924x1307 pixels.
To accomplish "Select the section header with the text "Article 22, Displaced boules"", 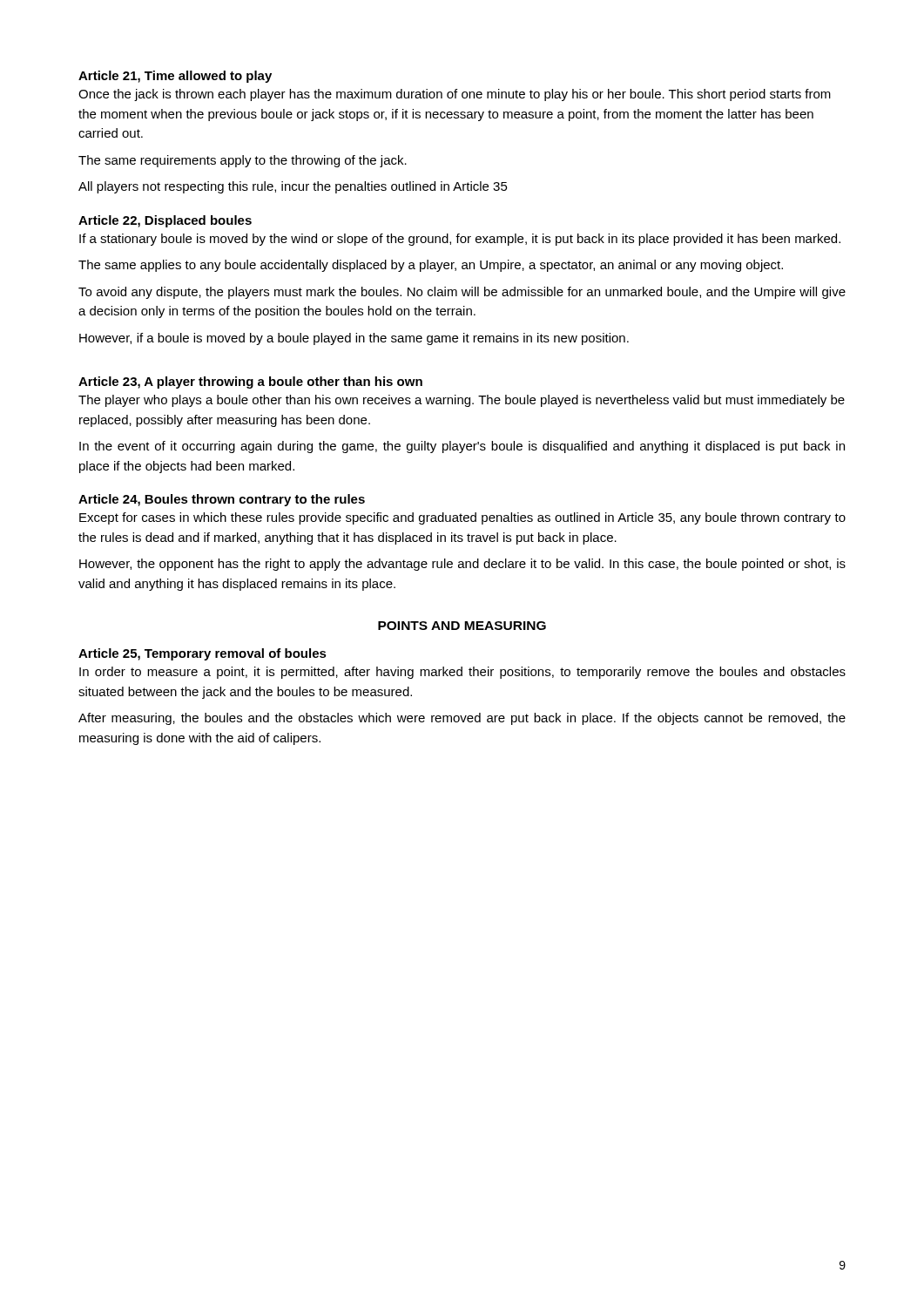I will pyautogui.click(x=165, y=220).
